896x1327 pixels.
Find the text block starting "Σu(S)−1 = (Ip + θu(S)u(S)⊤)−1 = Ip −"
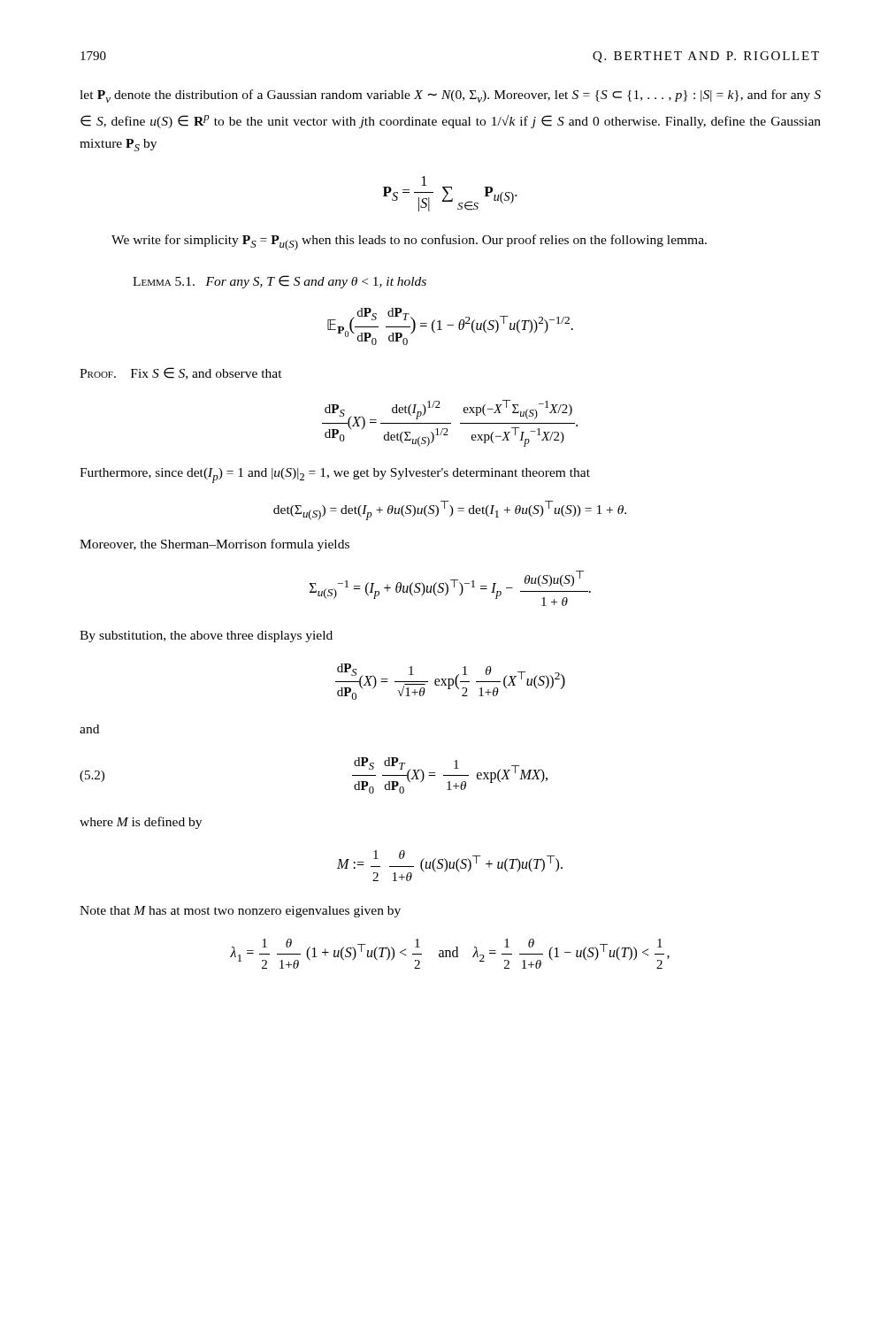[450, 590]
